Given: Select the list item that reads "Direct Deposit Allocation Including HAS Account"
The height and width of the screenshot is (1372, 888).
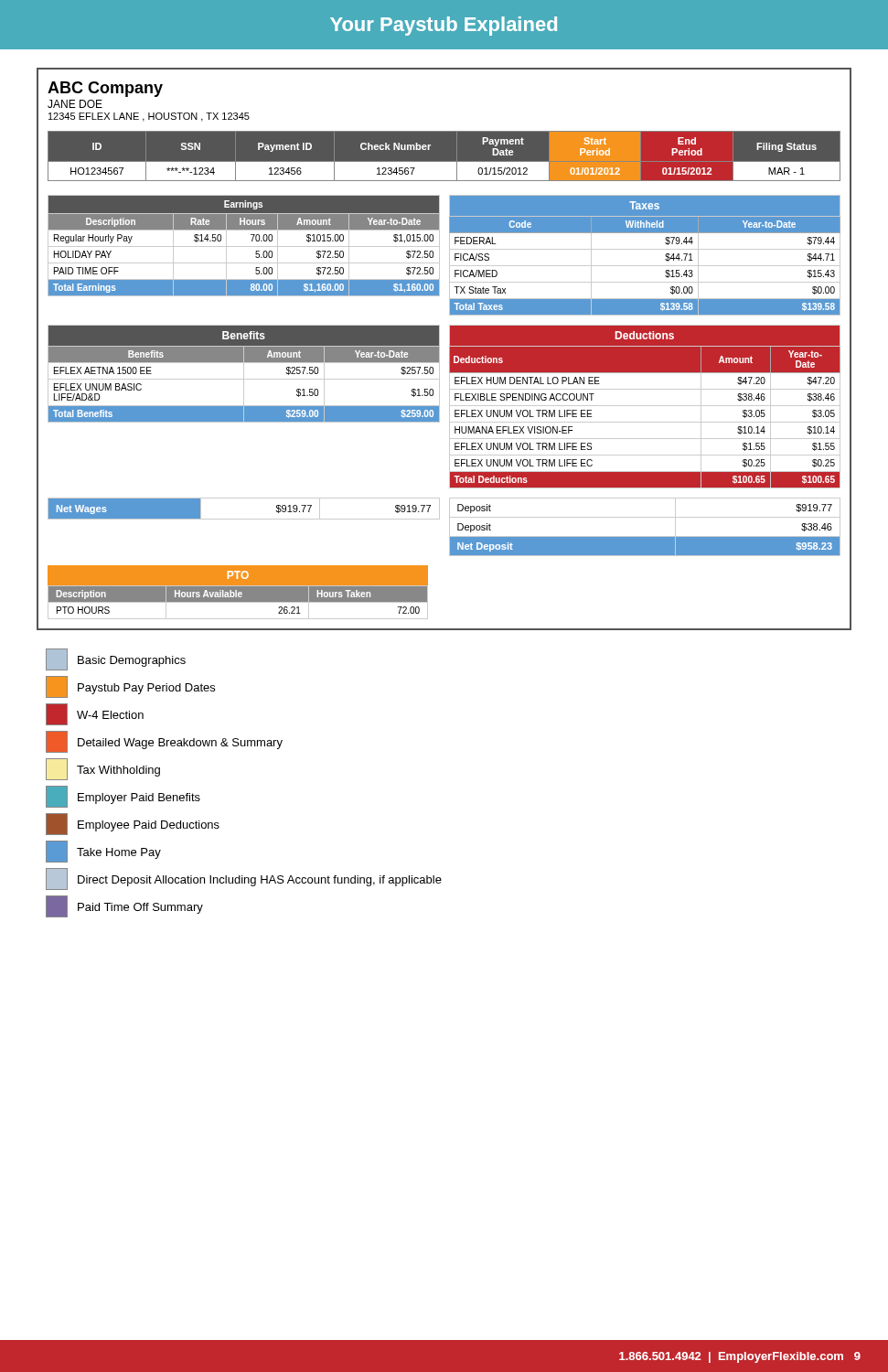Looking at the screenshot, I should (244, 879).
